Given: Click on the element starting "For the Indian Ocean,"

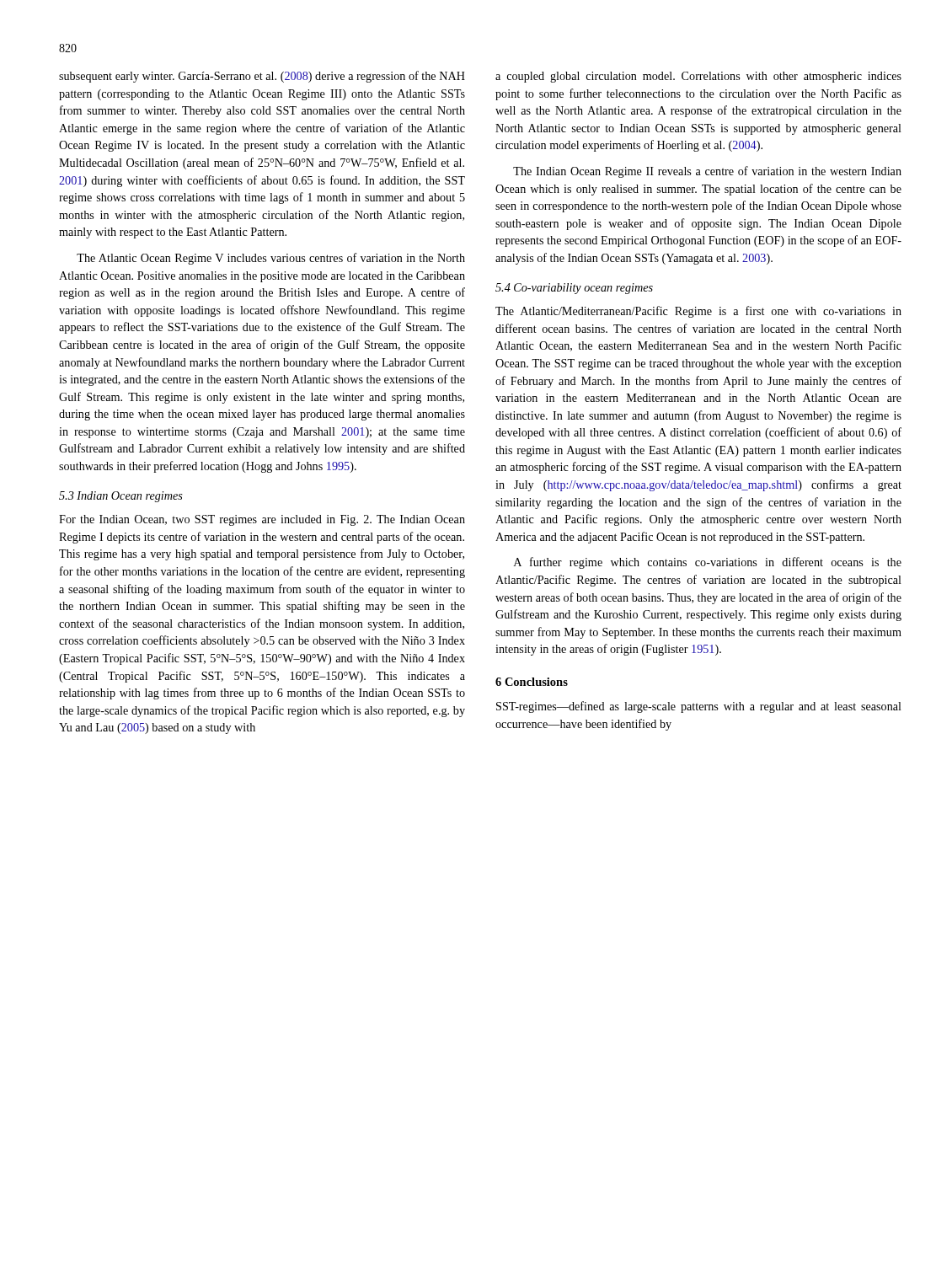Looking at the screenshot, I should coord(262,624).
